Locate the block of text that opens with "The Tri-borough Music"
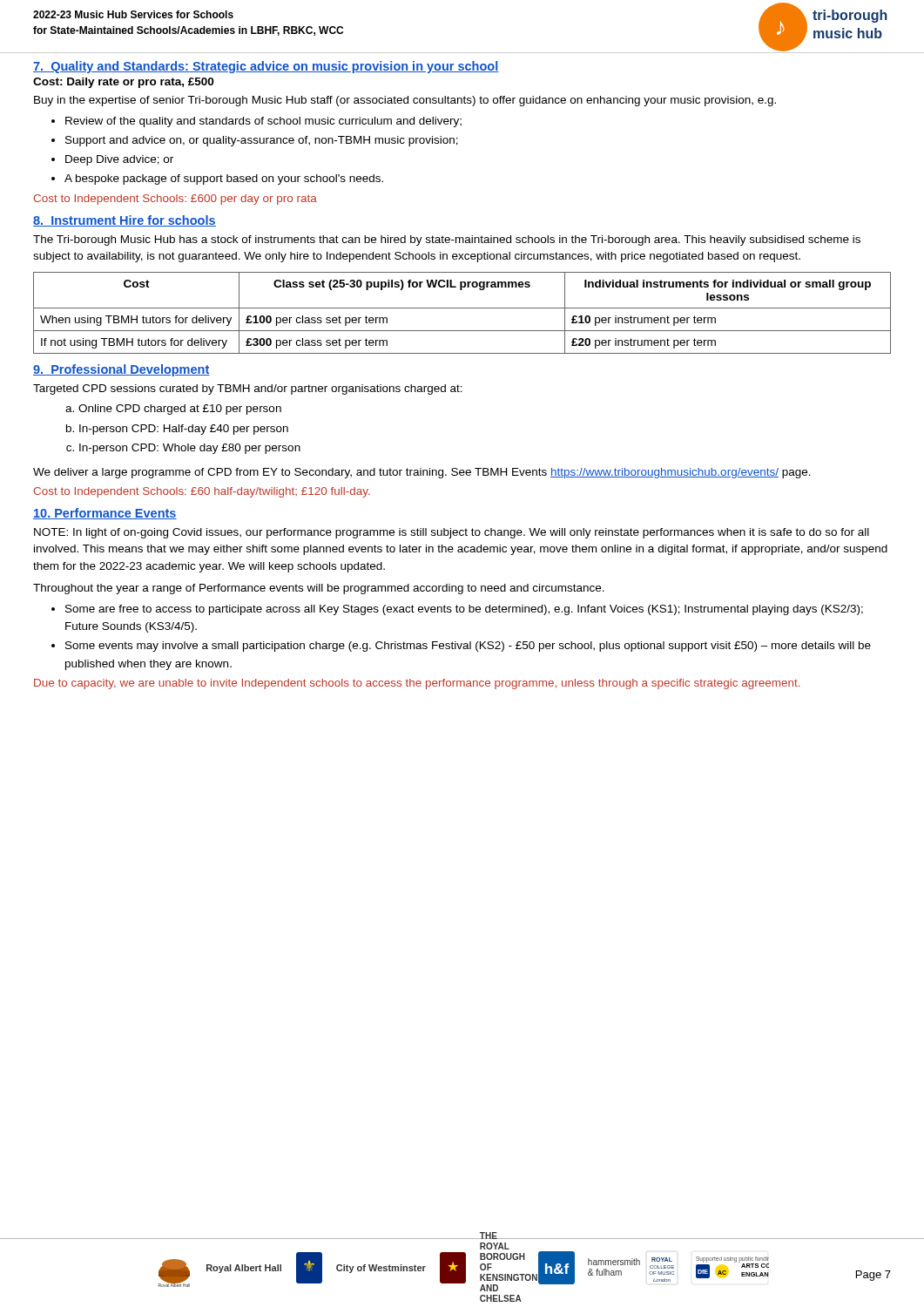 click(x=447, y=247)
